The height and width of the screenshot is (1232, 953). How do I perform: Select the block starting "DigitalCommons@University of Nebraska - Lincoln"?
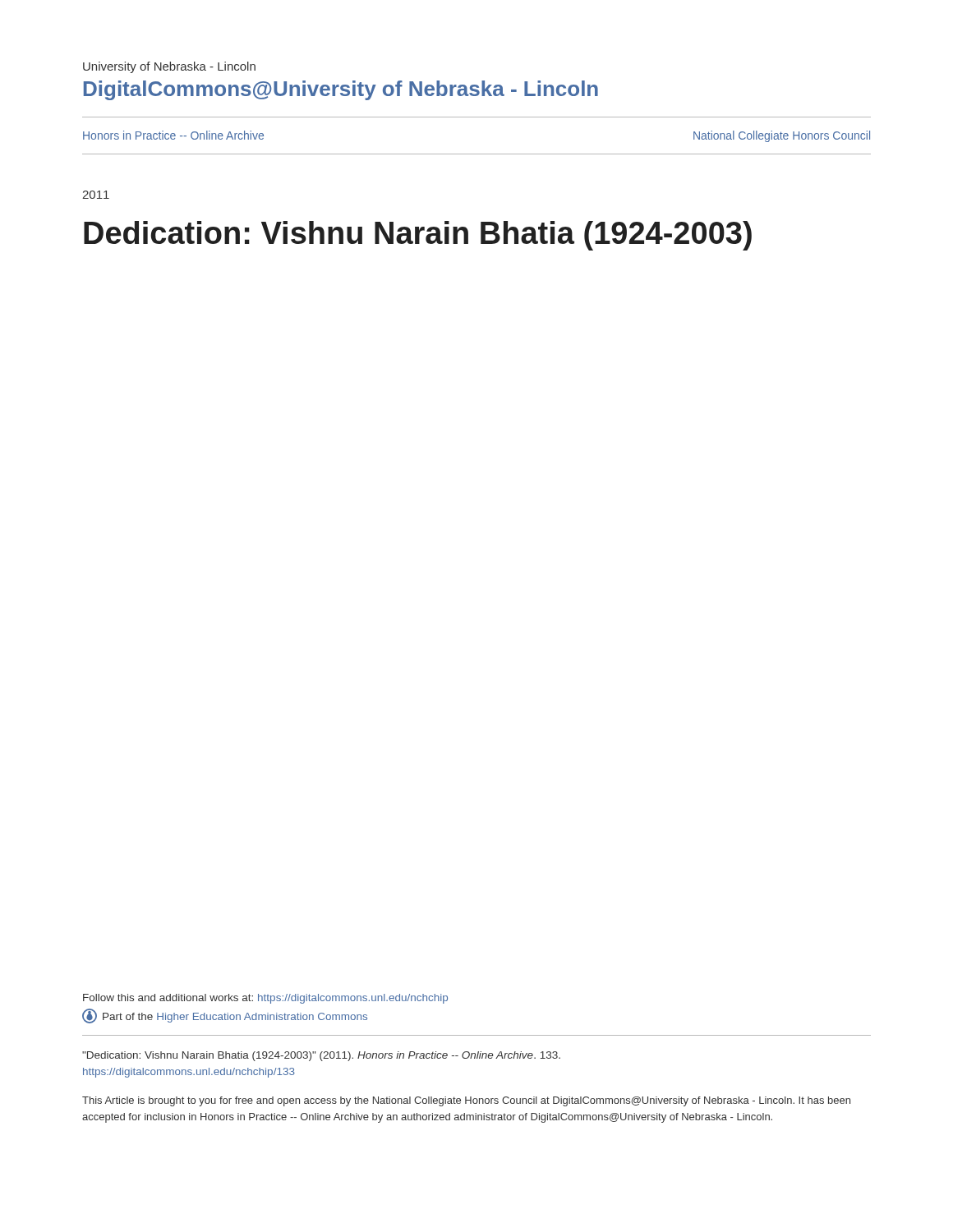341,89
